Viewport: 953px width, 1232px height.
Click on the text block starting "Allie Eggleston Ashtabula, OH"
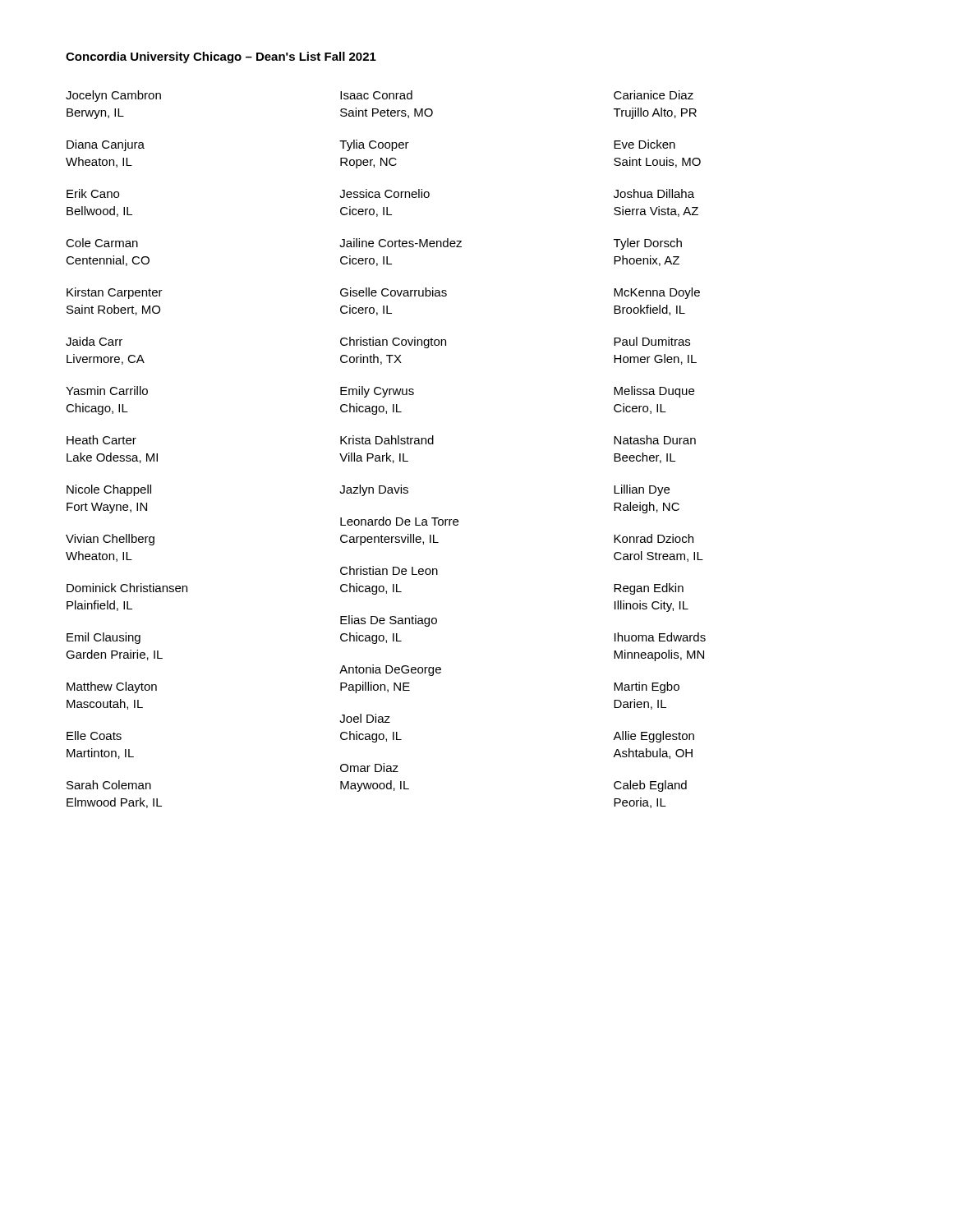(x=654, y=737)
